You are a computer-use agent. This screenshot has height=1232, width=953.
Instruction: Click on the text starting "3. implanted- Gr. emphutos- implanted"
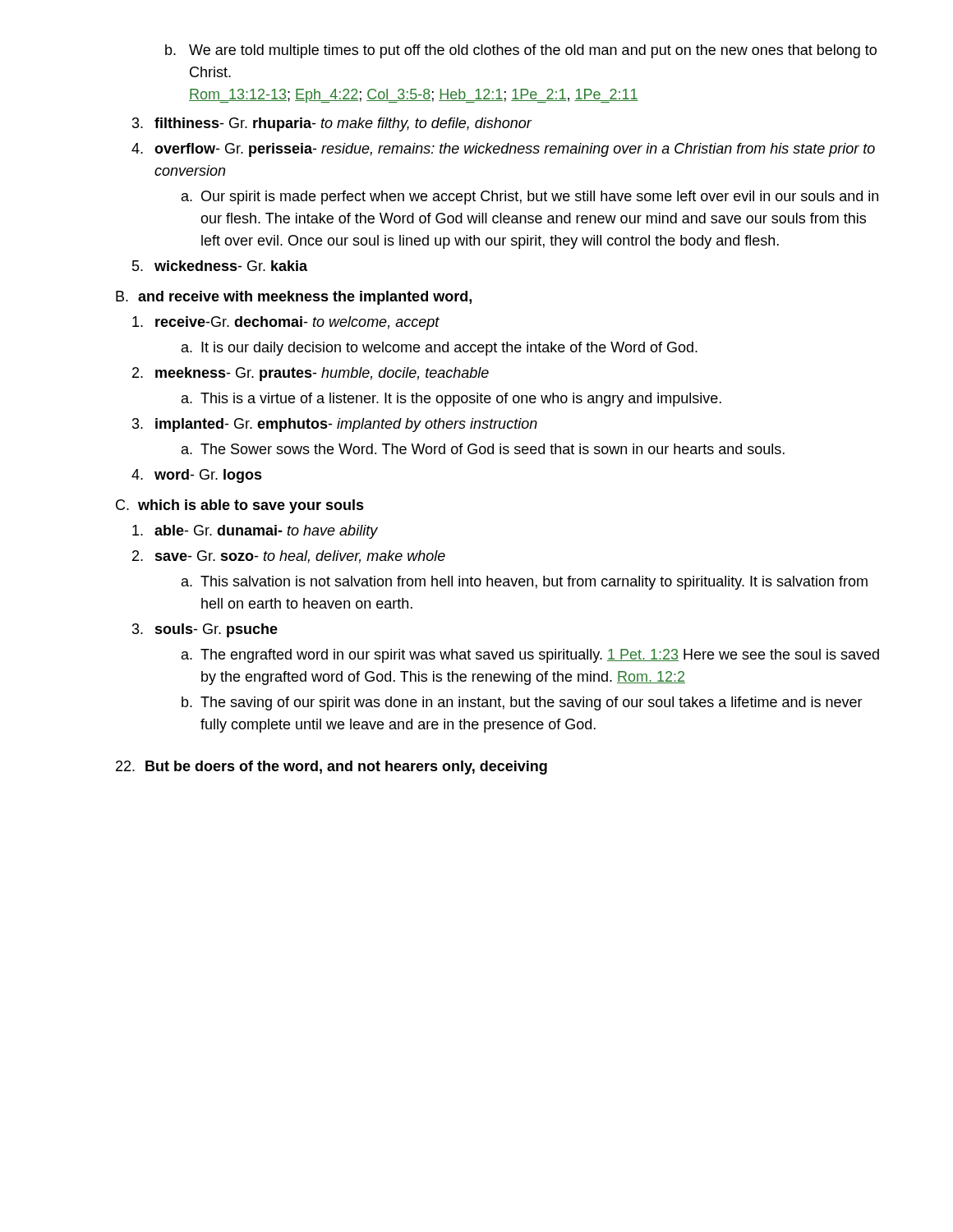point(334,424)
